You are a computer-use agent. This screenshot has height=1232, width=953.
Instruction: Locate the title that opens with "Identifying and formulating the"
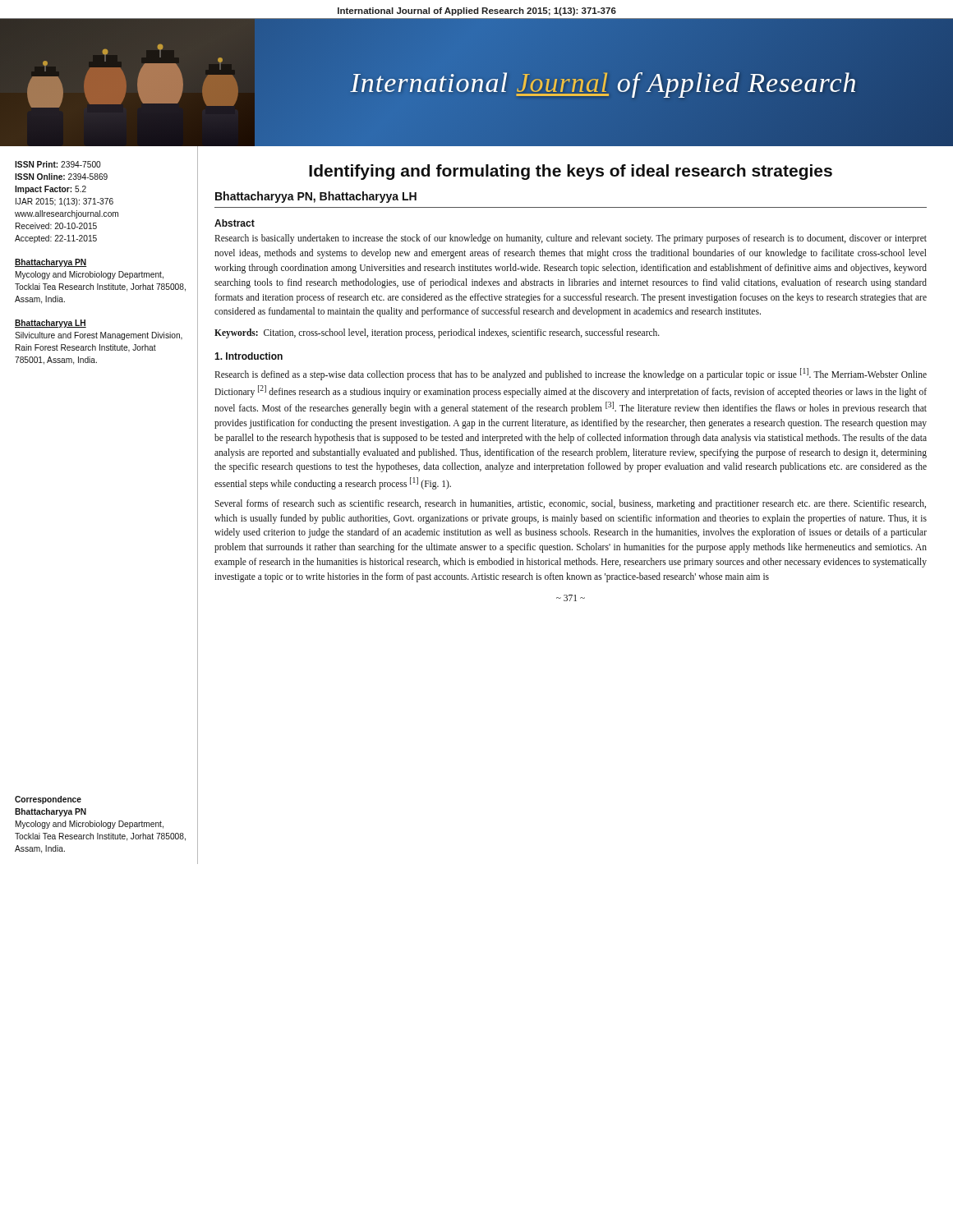pyautogui.click(x=571, y=170)
